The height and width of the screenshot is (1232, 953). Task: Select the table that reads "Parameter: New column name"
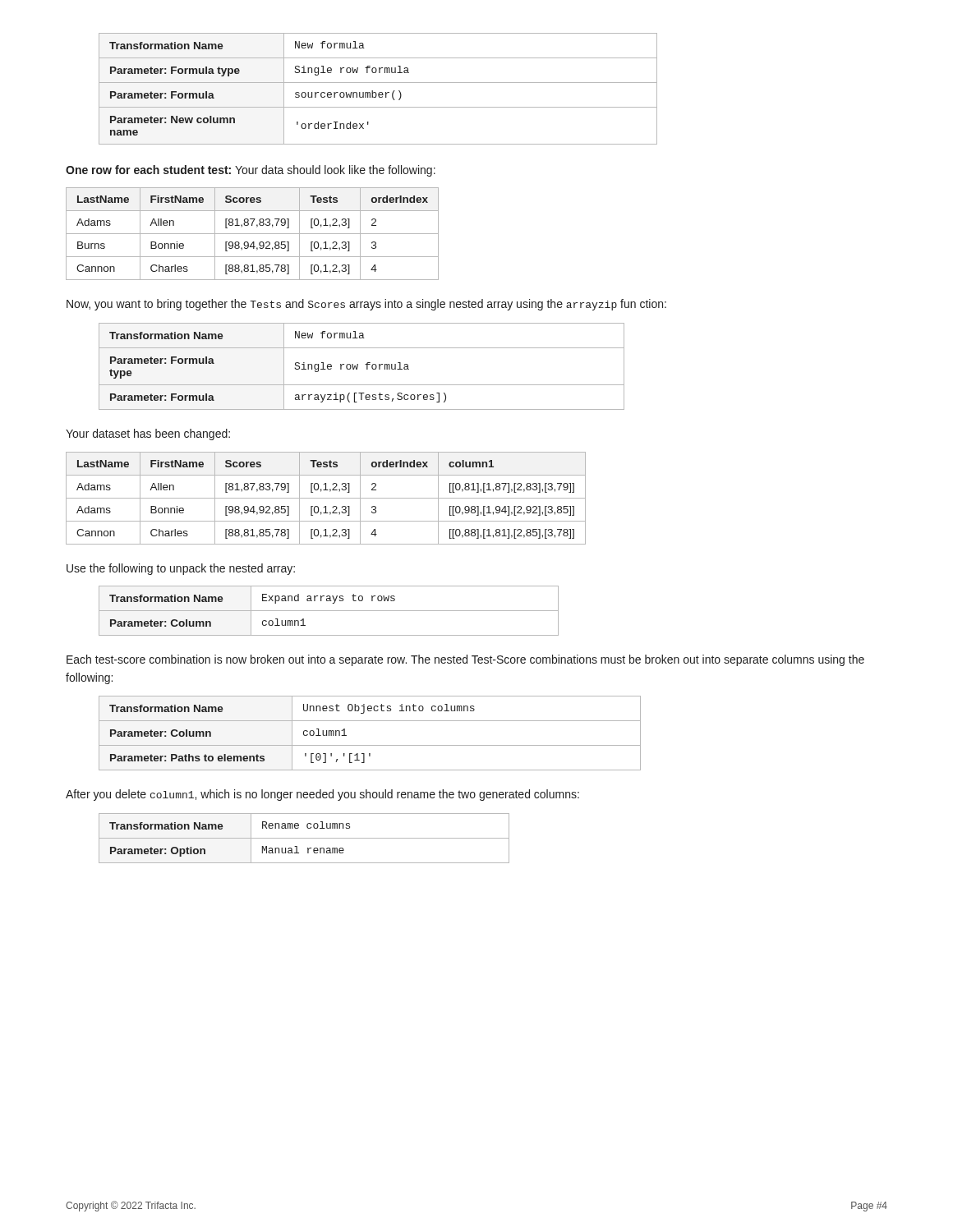(x=476, y=89)
